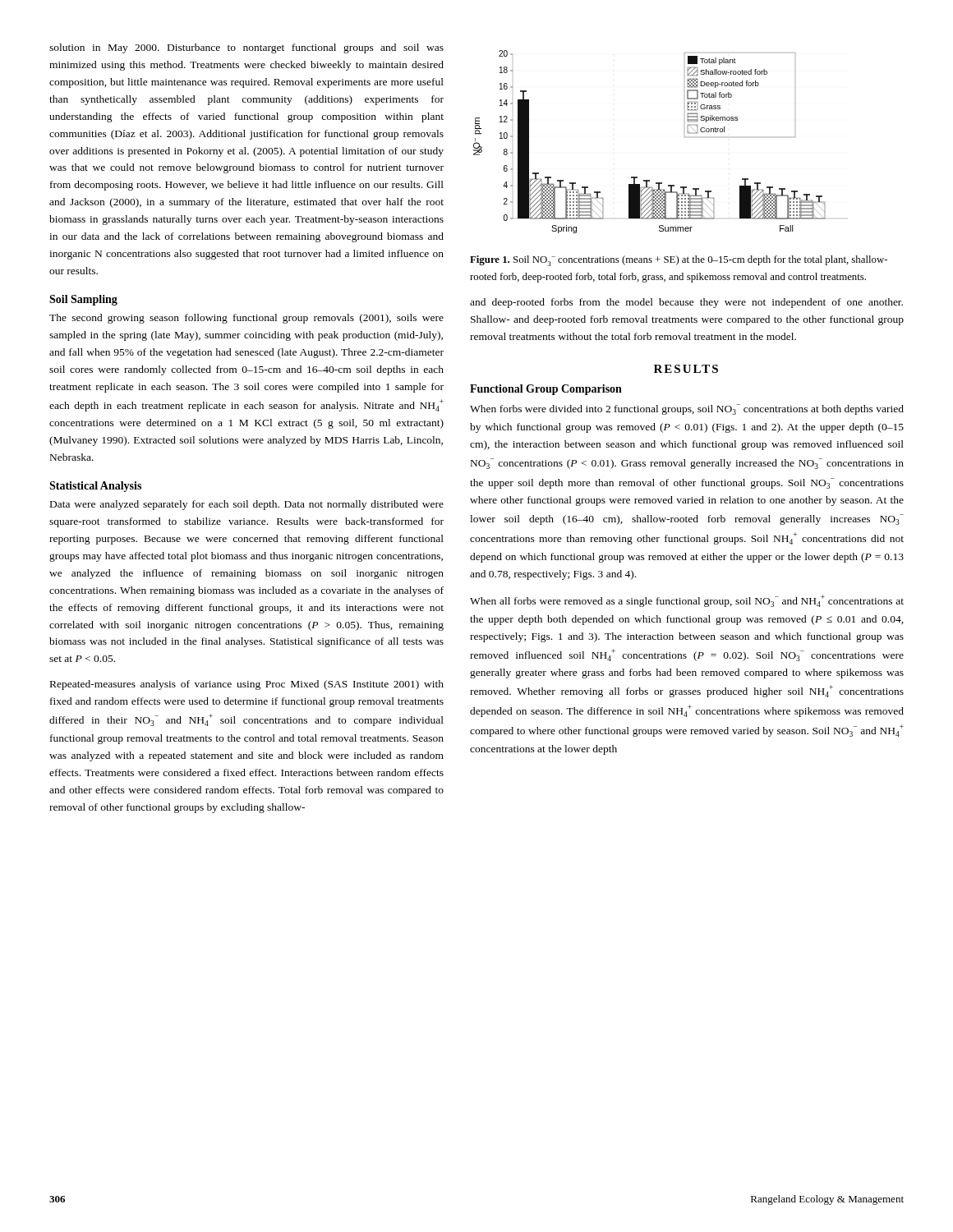Image resolution: width=953 pixels, height=1232 pixels.
Task: Point to the passage starting "Soil Sampling"
Action: (x=83, y=299)
